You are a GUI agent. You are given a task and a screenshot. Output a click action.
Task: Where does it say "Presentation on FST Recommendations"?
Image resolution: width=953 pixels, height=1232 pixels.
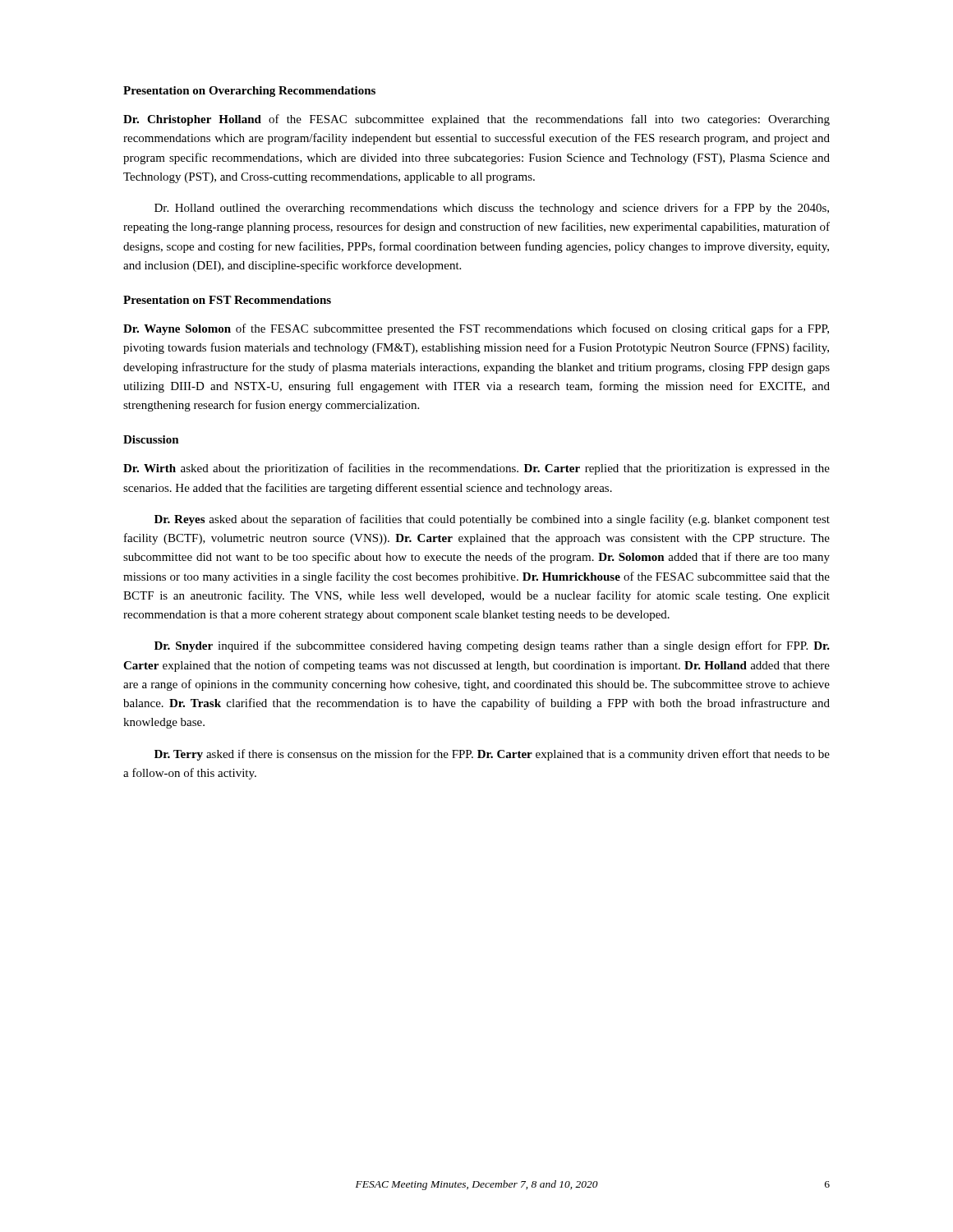coord(227,300)
